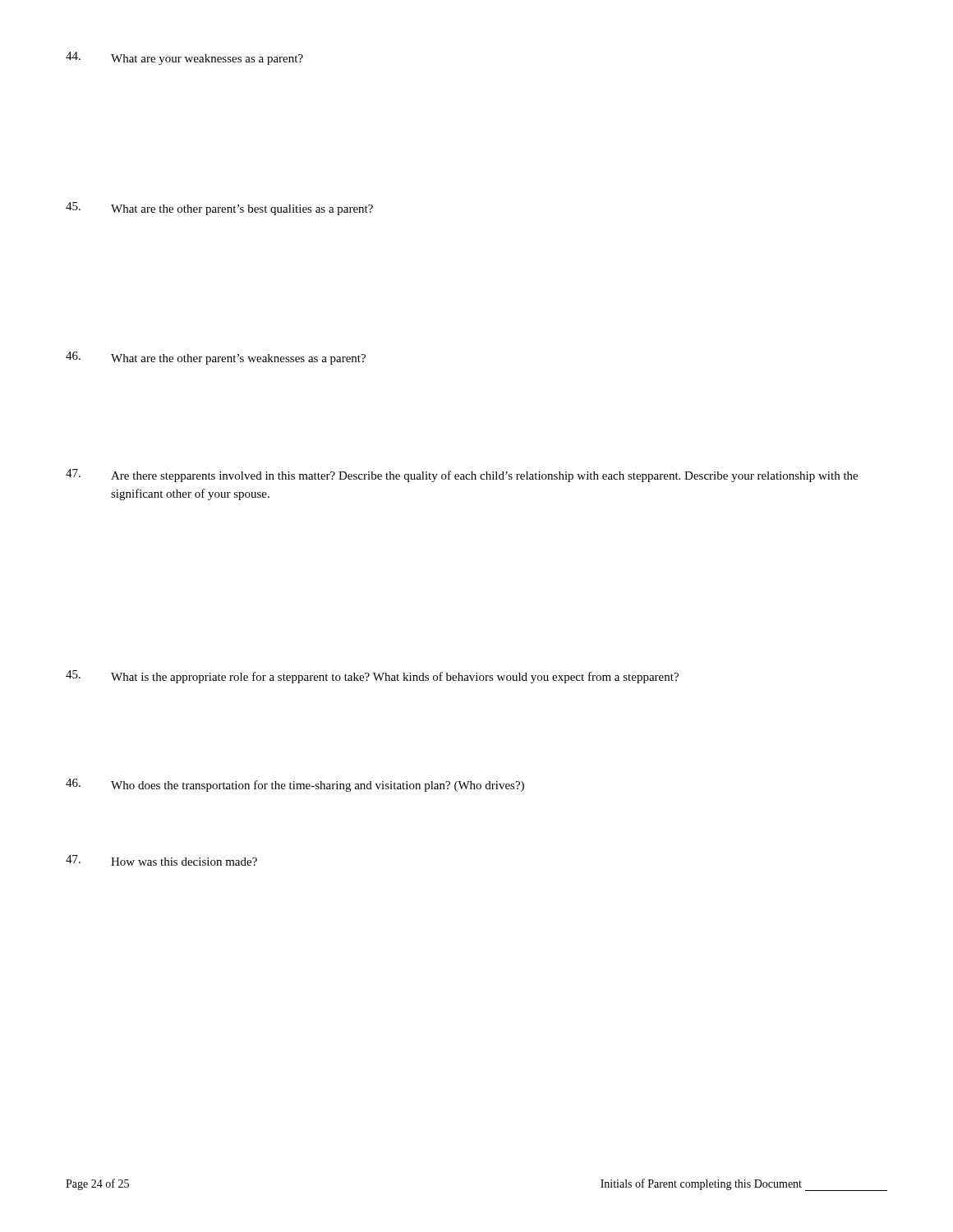The height and width of the screenshot is (1232, 953).
Task: Where is the passage that starts "47. Are there stepparents involved in"?
Action: point(476,485)
